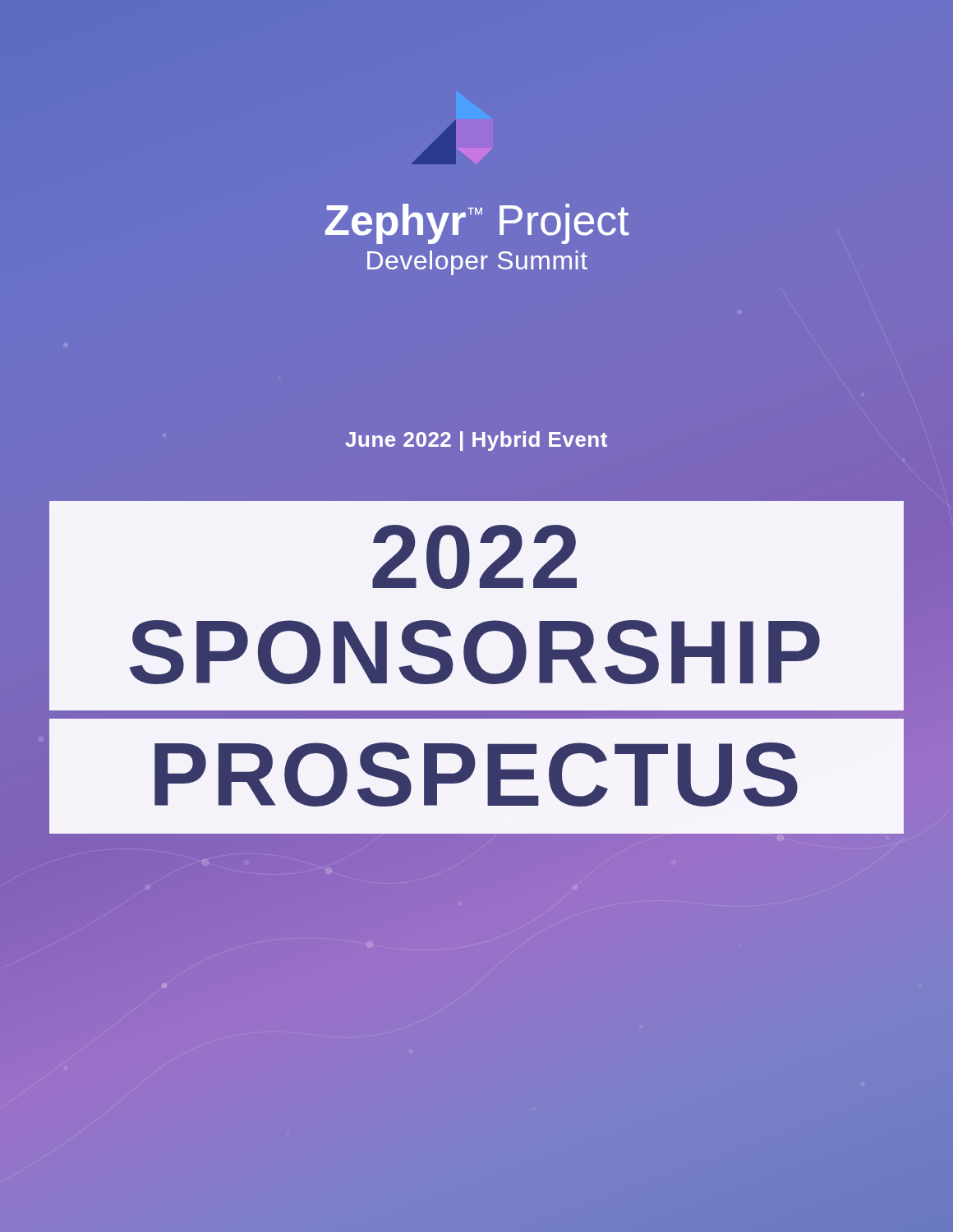Find the logo
The image size is (953, 1232).
point(476,179)
